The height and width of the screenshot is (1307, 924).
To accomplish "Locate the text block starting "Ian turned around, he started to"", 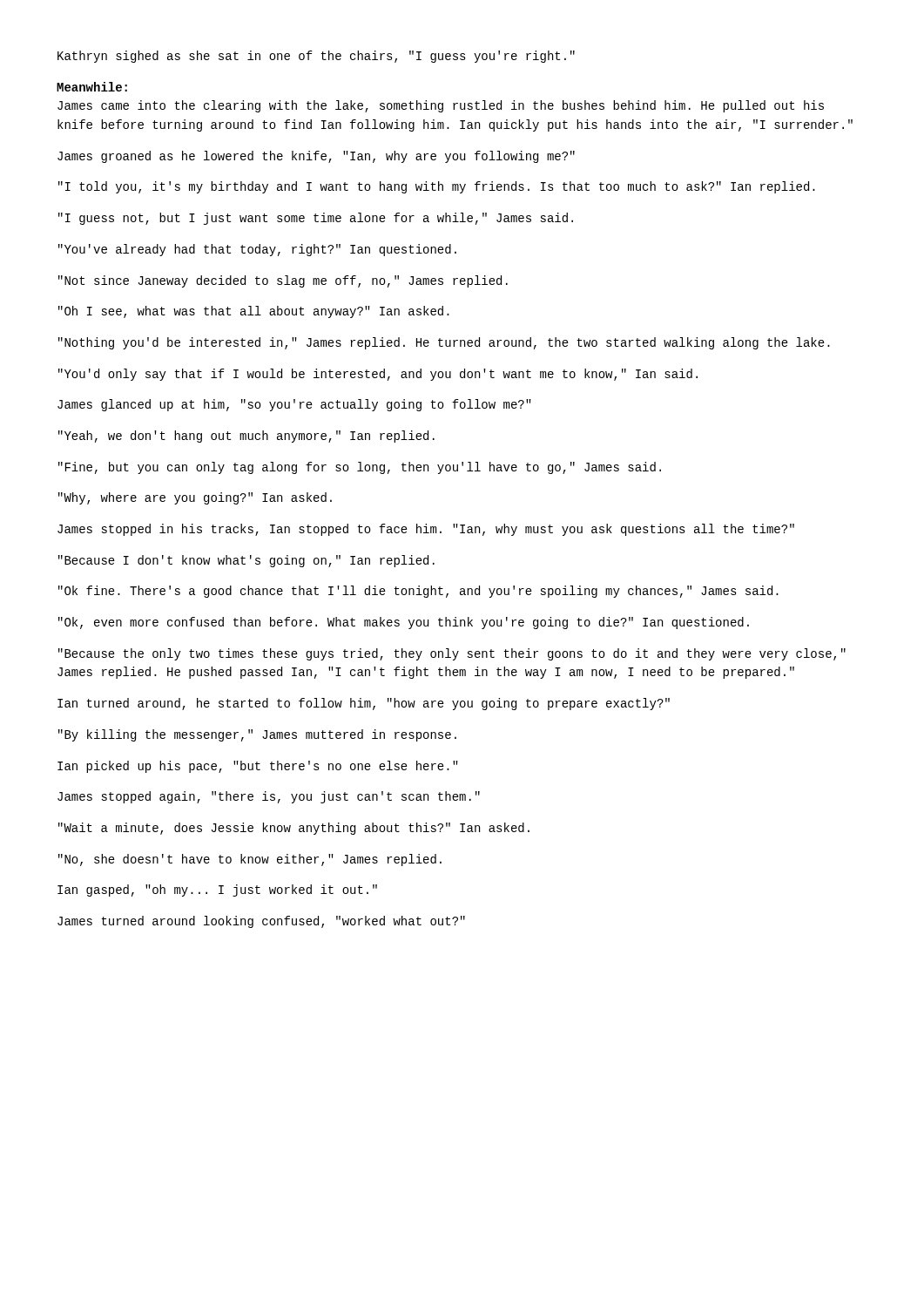I will click(x=364, y=704).
